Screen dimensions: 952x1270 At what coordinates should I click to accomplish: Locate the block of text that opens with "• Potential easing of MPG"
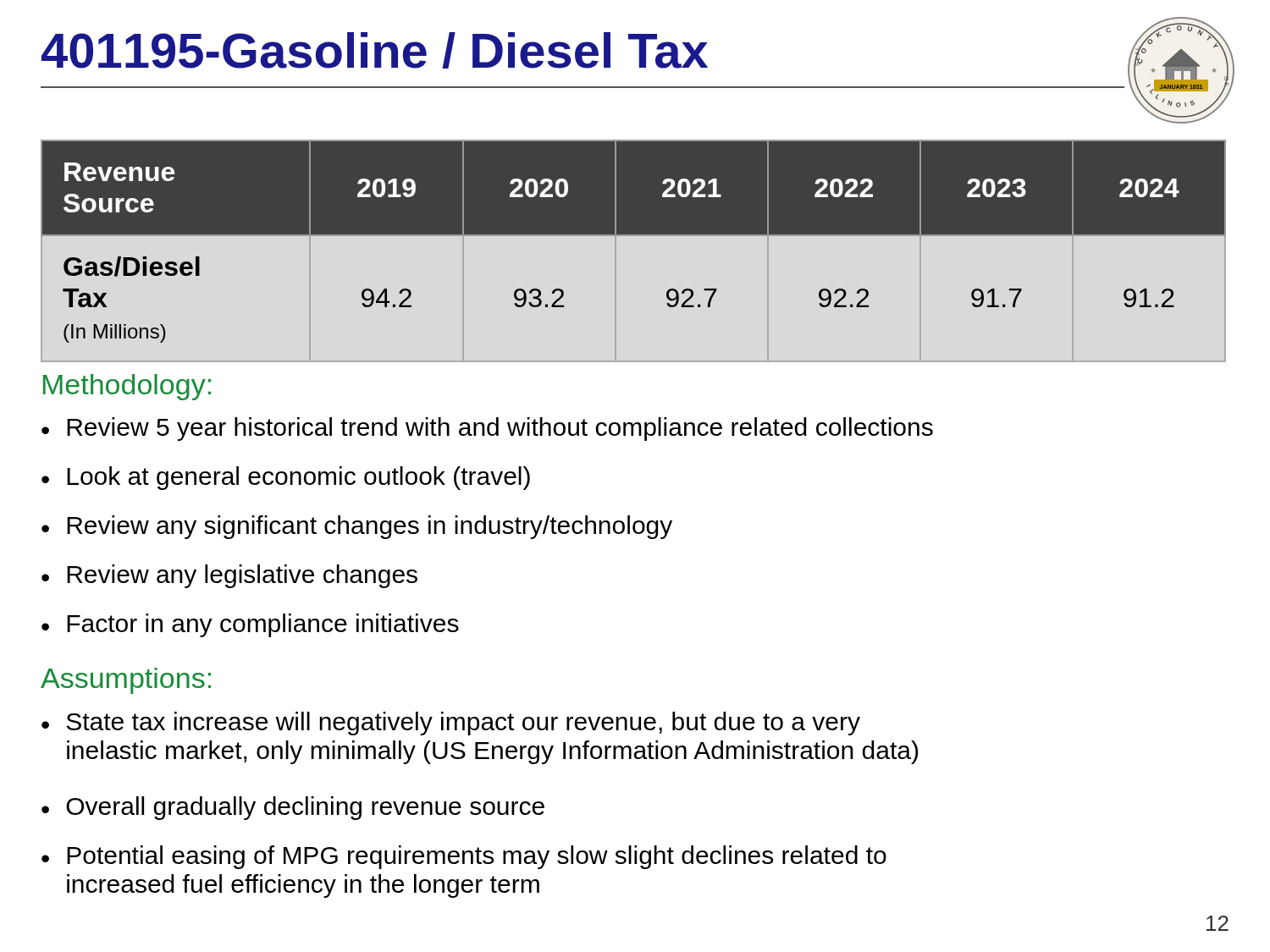coord(464,870)
